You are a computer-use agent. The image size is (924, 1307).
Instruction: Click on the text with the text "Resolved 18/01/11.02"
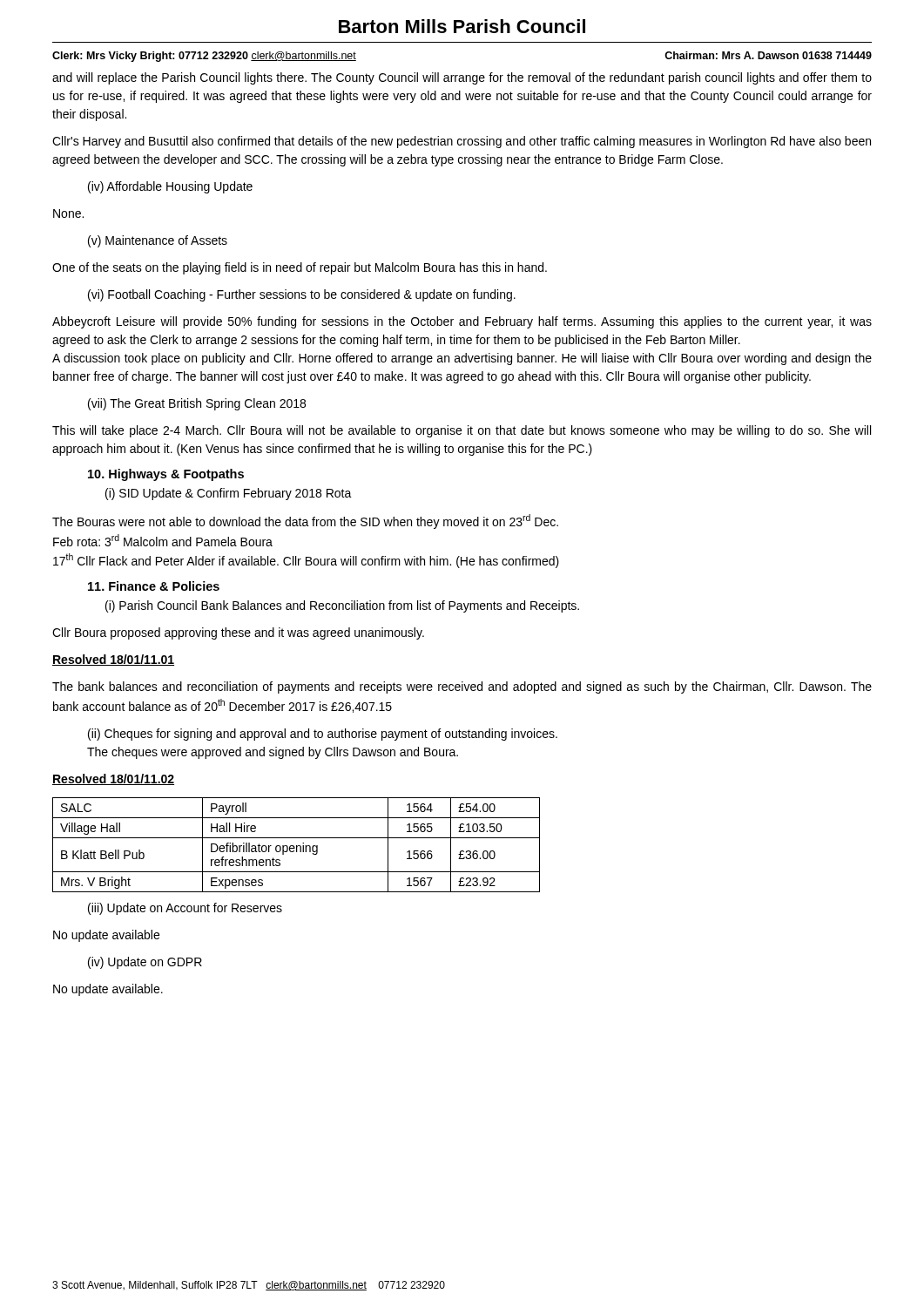[x=113, y=779]
